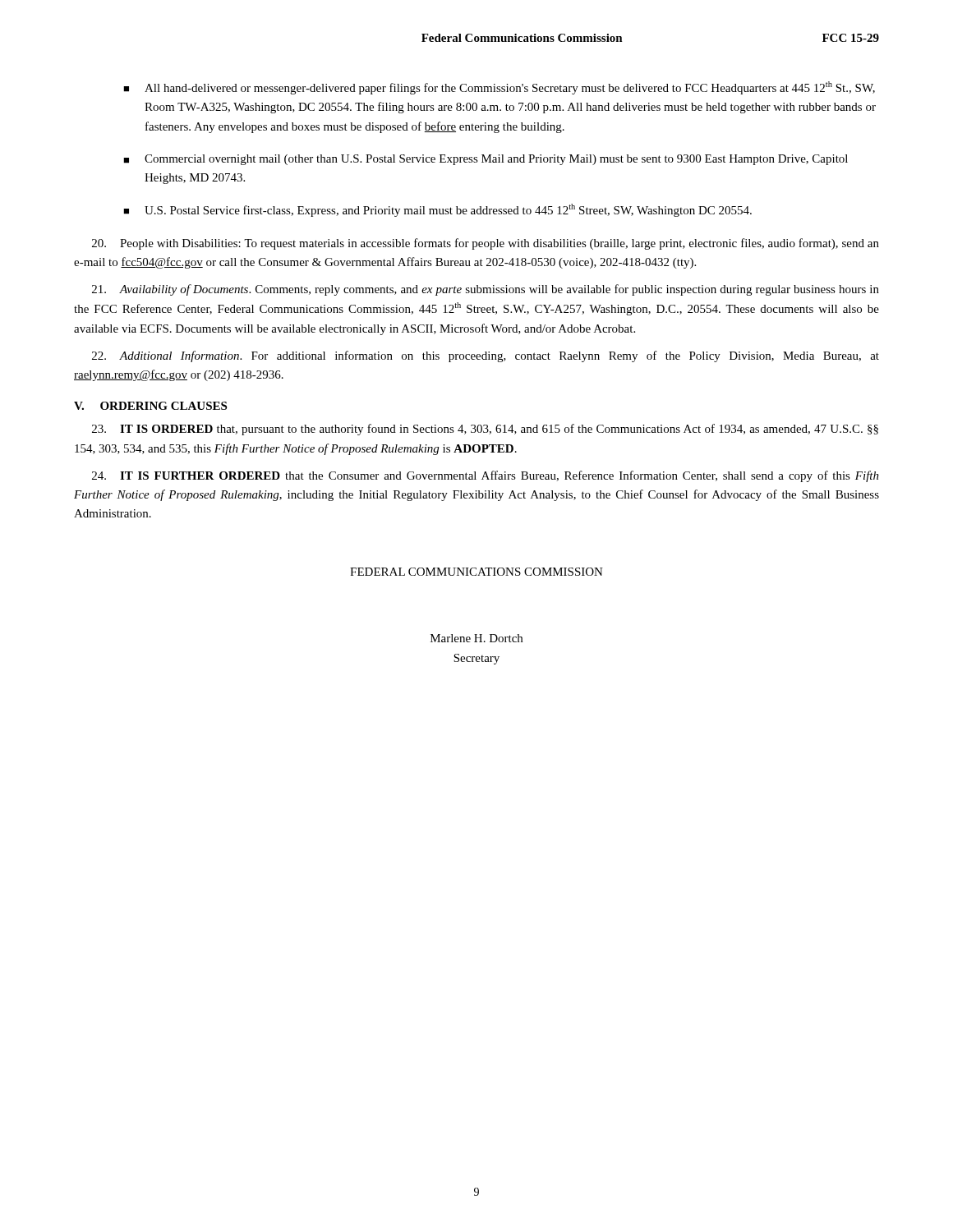Where is the passage that starts "■ All hand-delivered or"?
The image size is (953, 1232).
(501, 107)
